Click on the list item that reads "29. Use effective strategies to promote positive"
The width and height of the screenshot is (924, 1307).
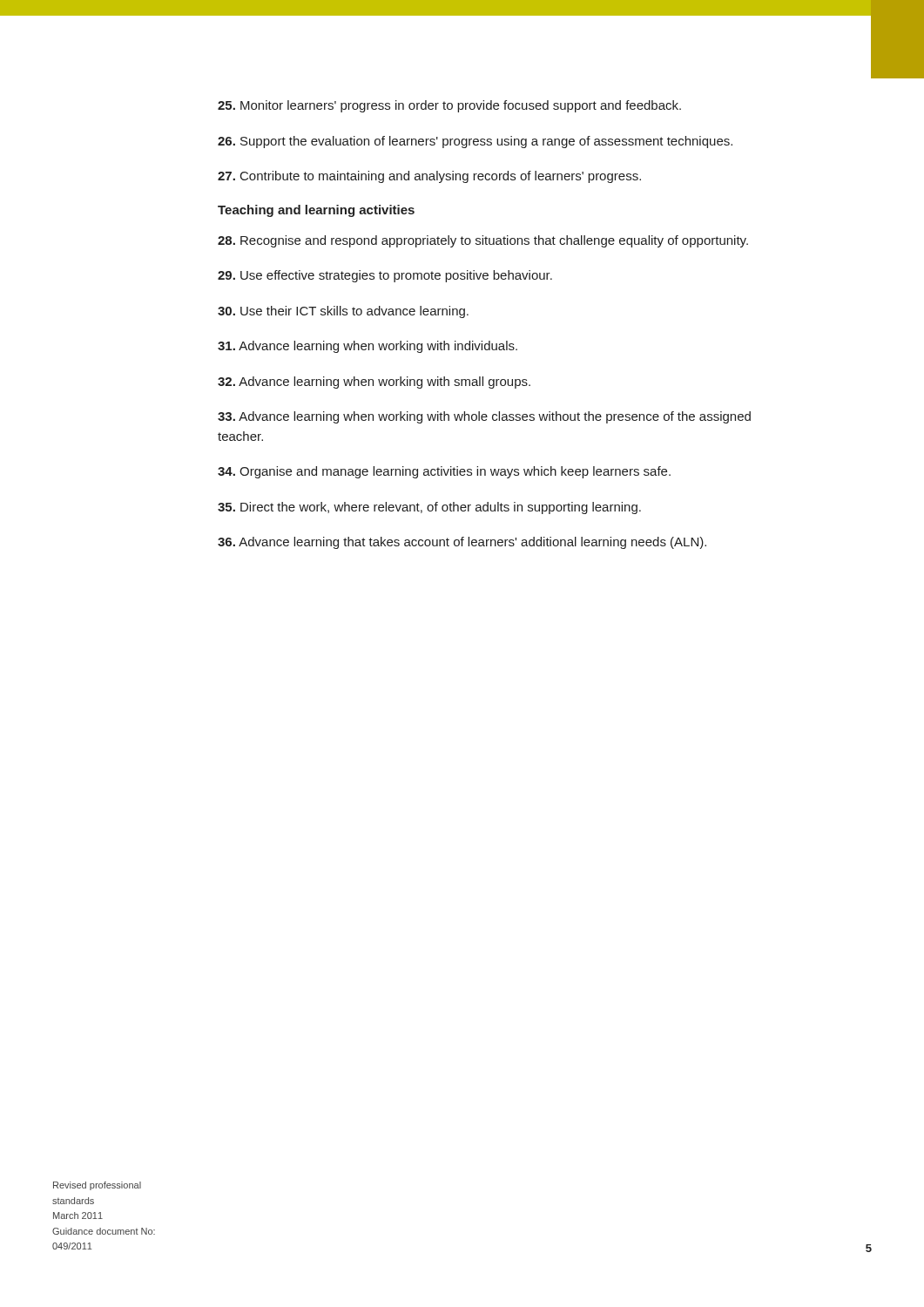click(x=385, y=275)
